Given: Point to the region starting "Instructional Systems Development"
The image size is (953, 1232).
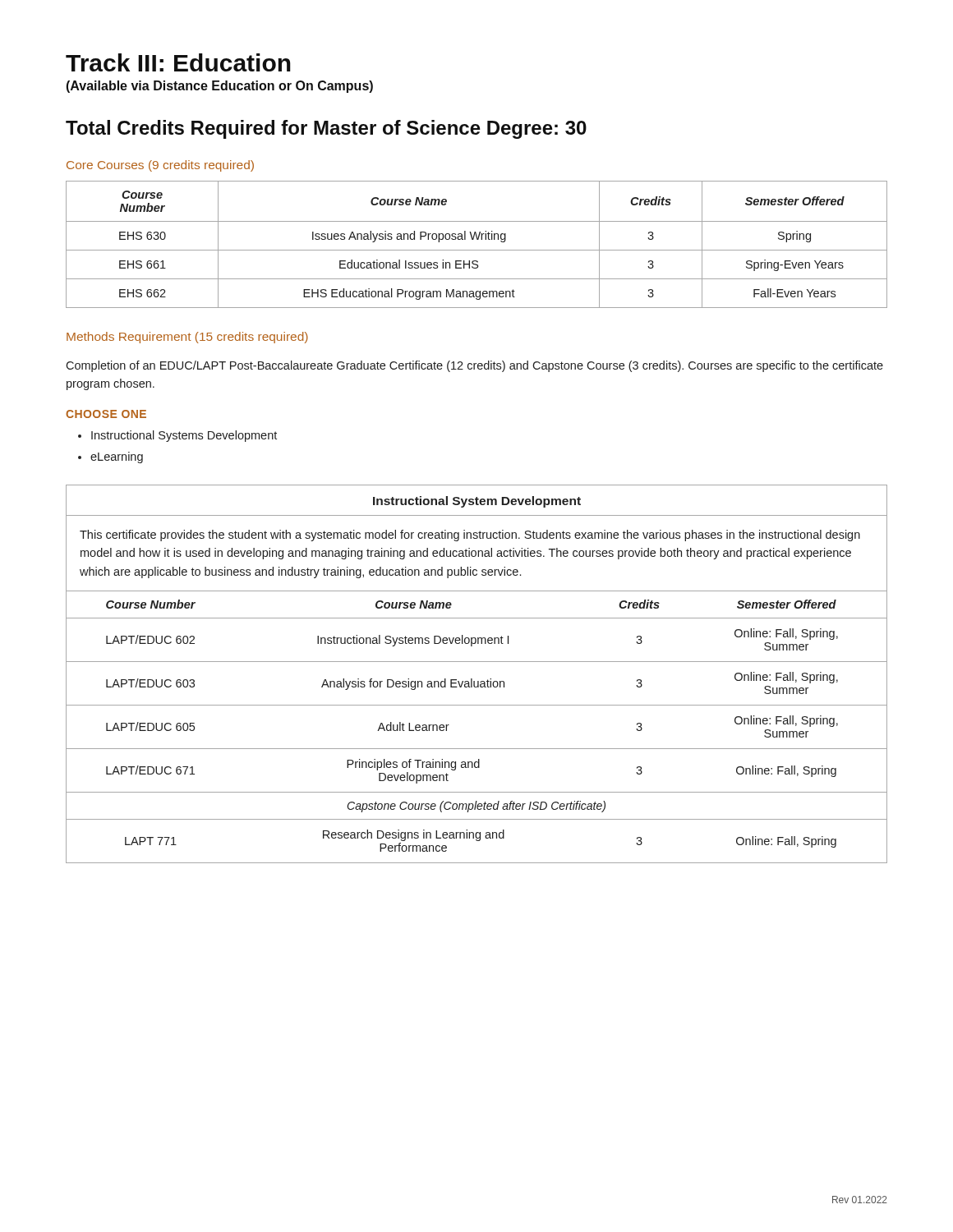Looking at the screenshot, I should pos(177,436).
